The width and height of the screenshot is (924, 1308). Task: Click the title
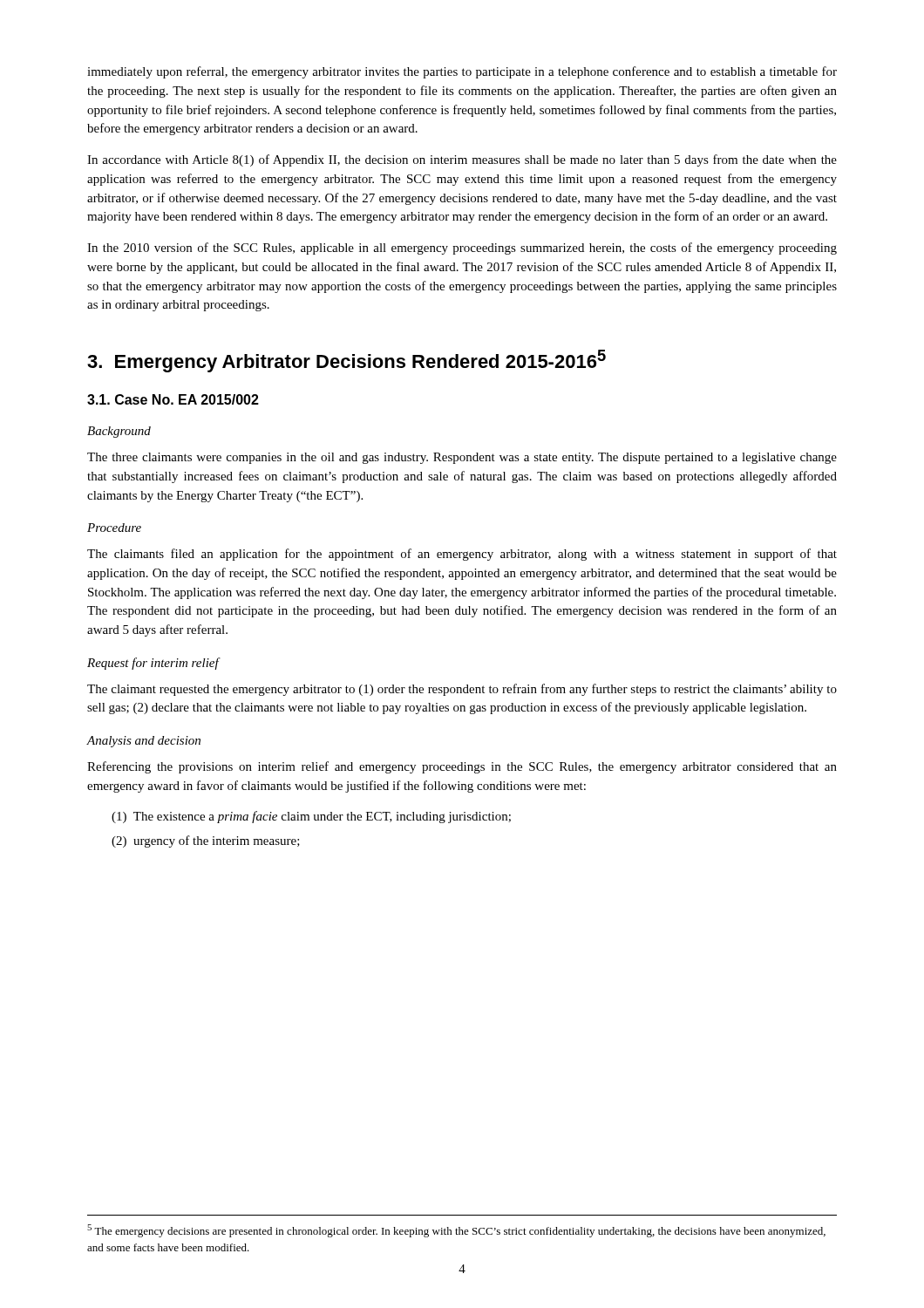click(462, 361)
